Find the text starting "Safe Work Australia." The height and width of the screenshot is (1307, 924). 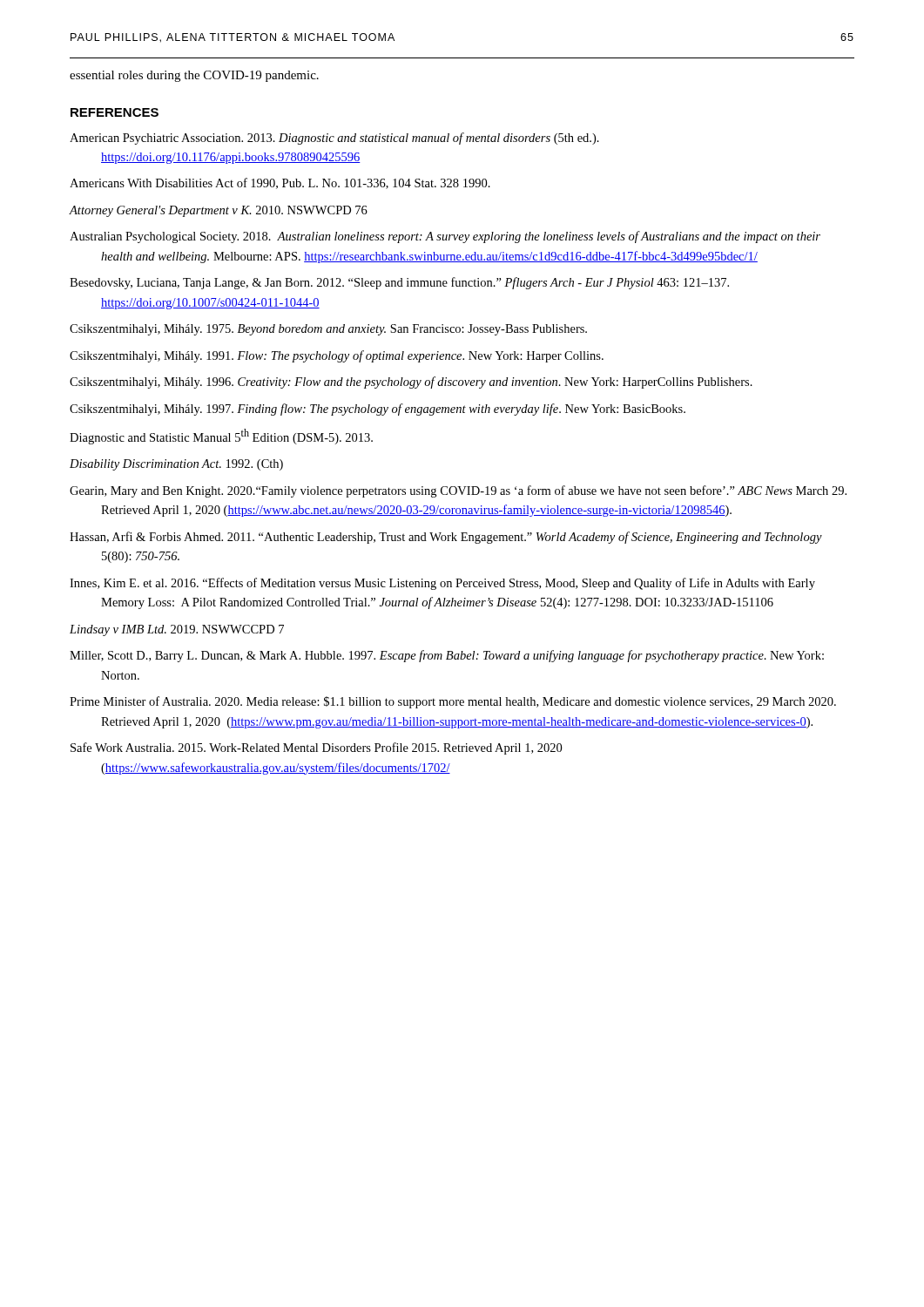[318, 757]
